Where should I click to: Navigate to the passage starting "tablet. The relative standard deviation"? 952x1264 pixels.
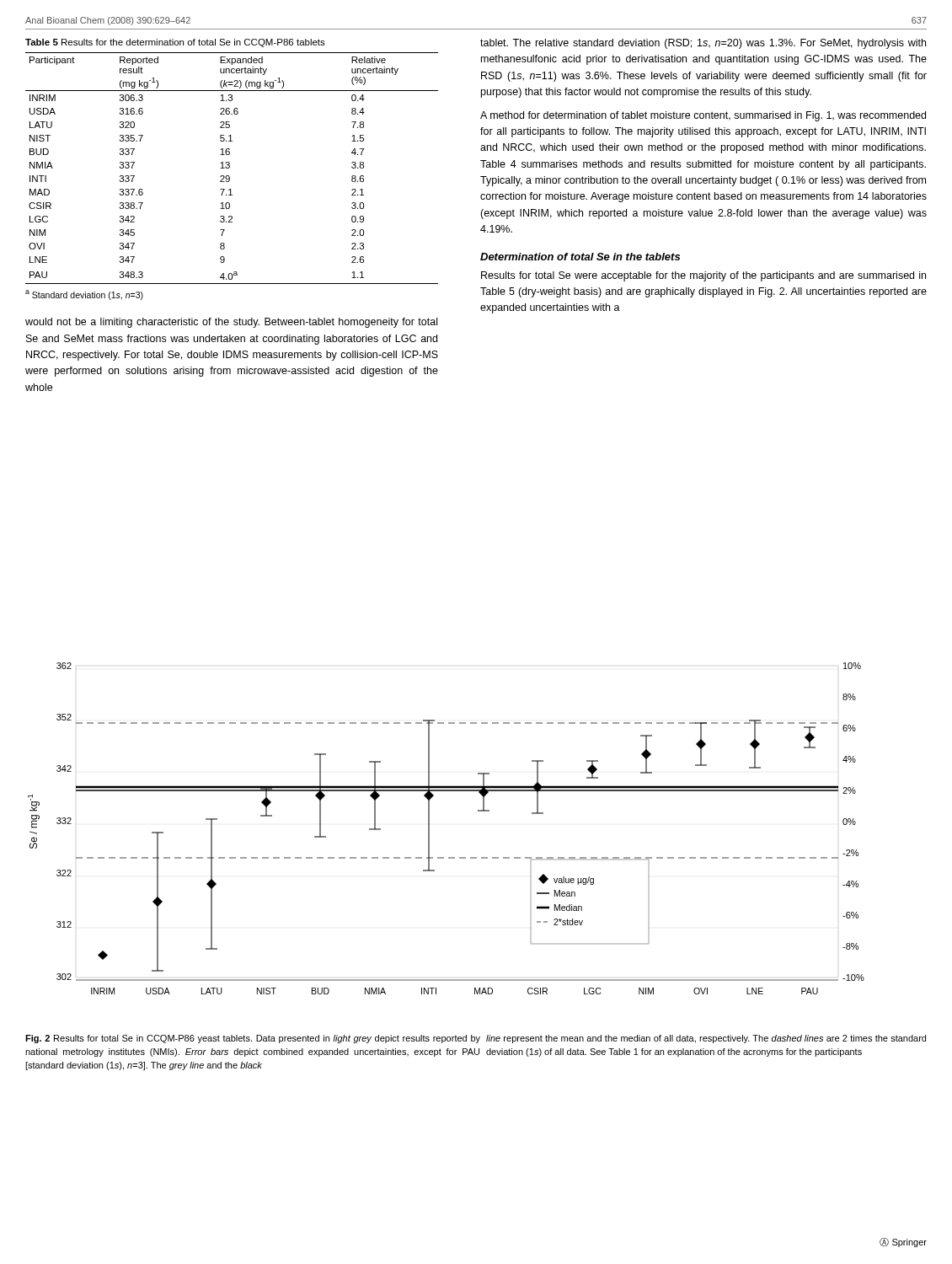point(703,67)
